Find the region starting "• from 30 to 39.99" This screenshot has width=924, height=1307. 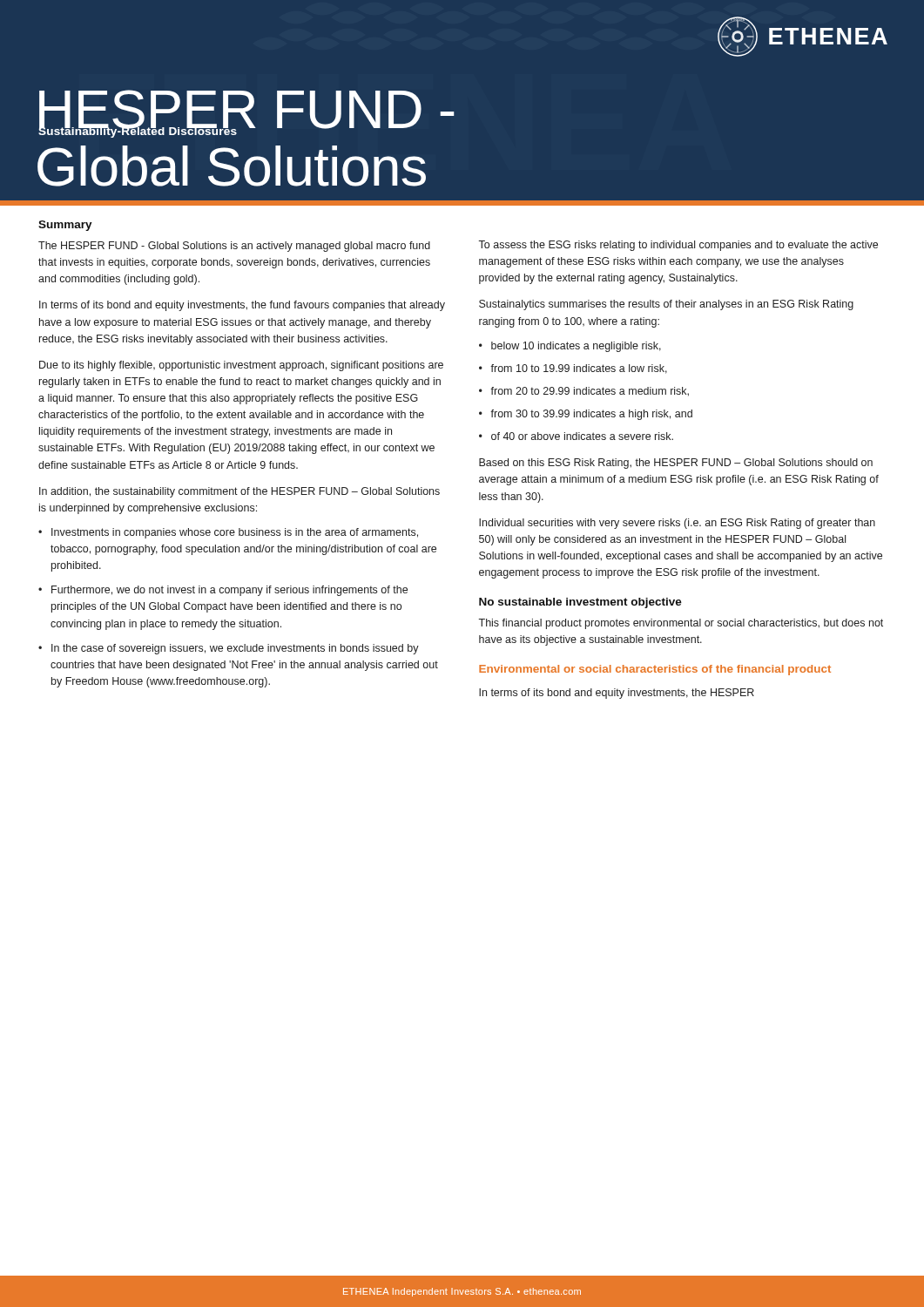586,414
